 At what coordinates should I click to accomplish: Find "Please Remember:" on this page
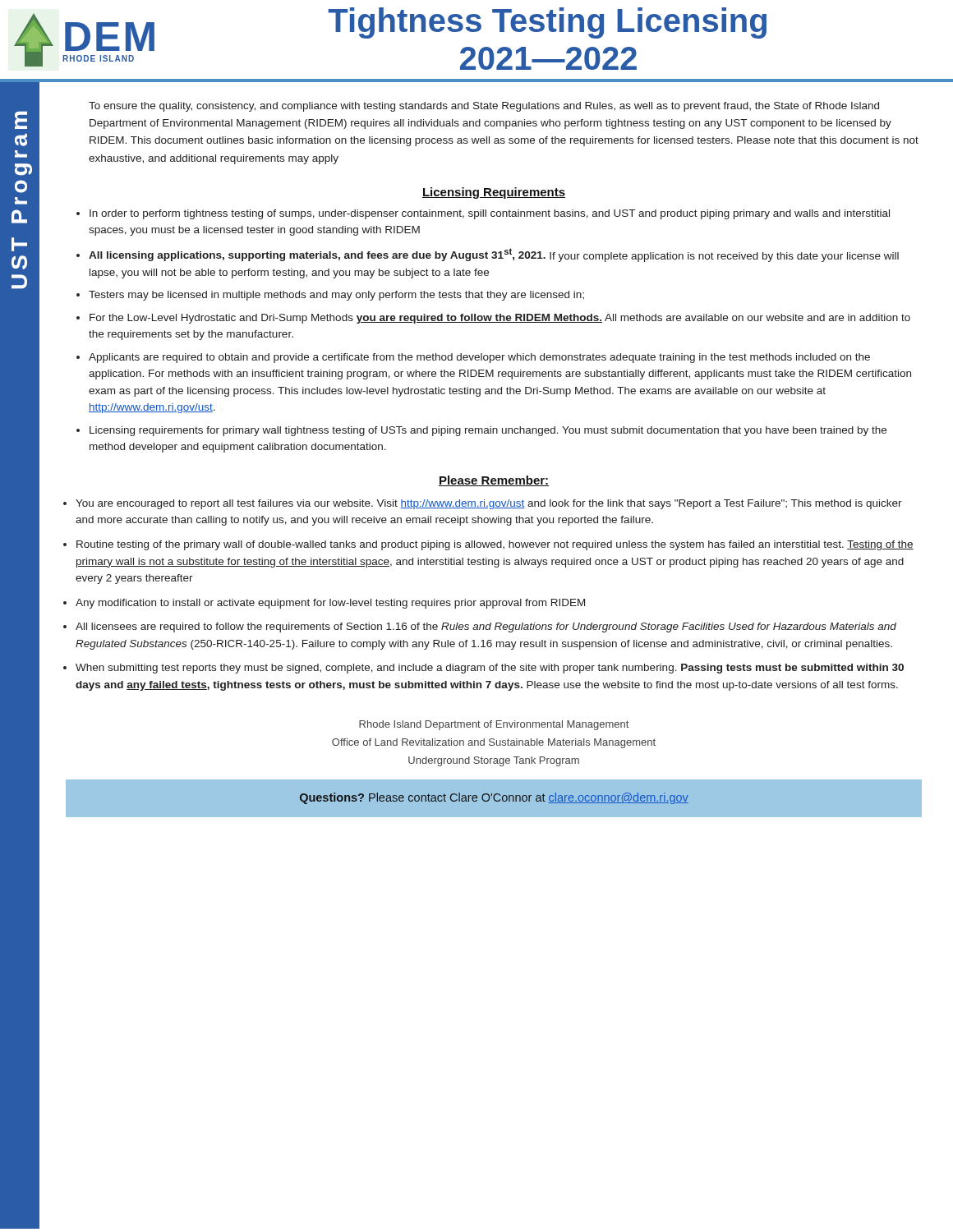pos(494,480)
